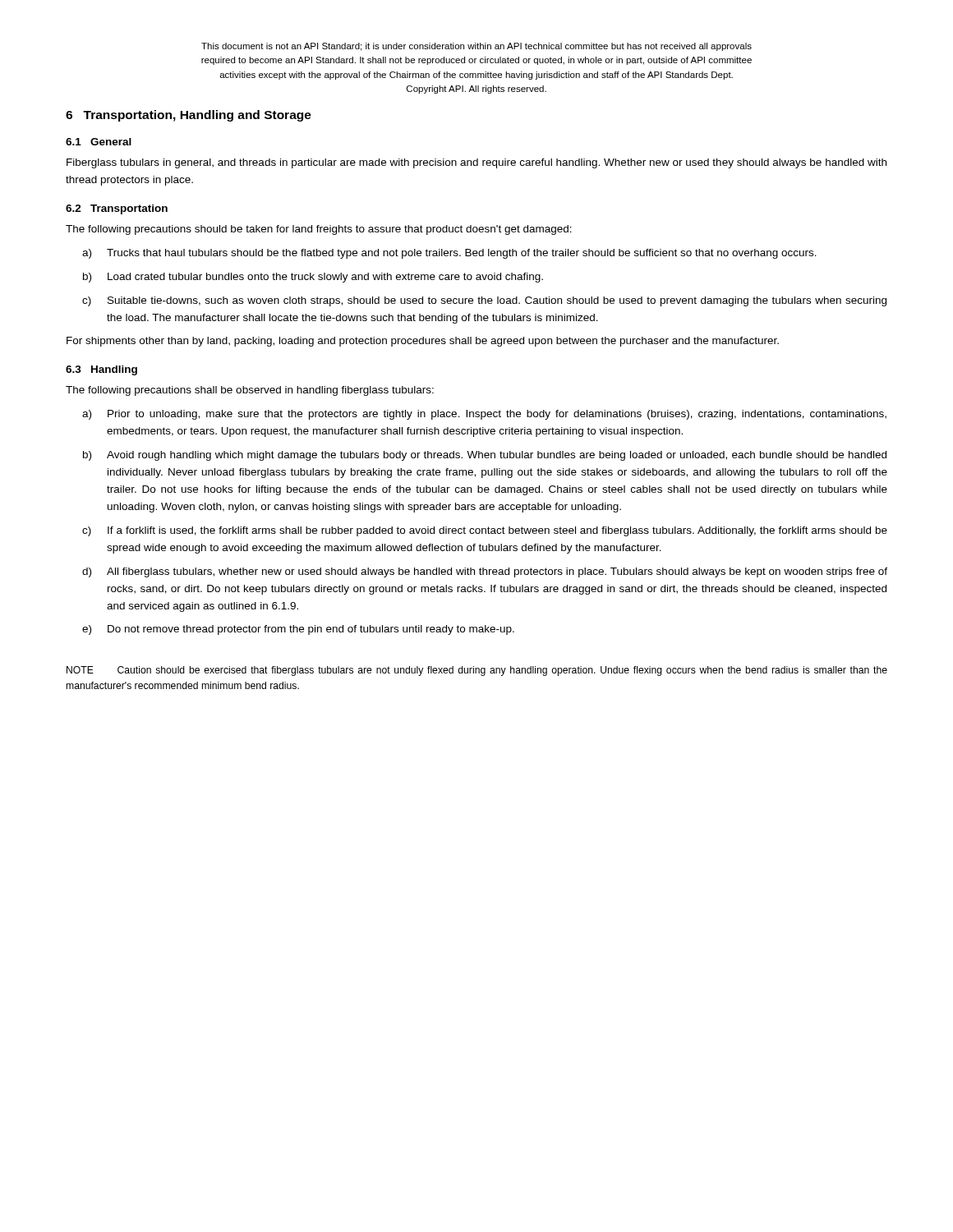This screenshot has width=953, height=1232.
Task: Find the passage starting "6.1 General"
Action: click(99, 142)
